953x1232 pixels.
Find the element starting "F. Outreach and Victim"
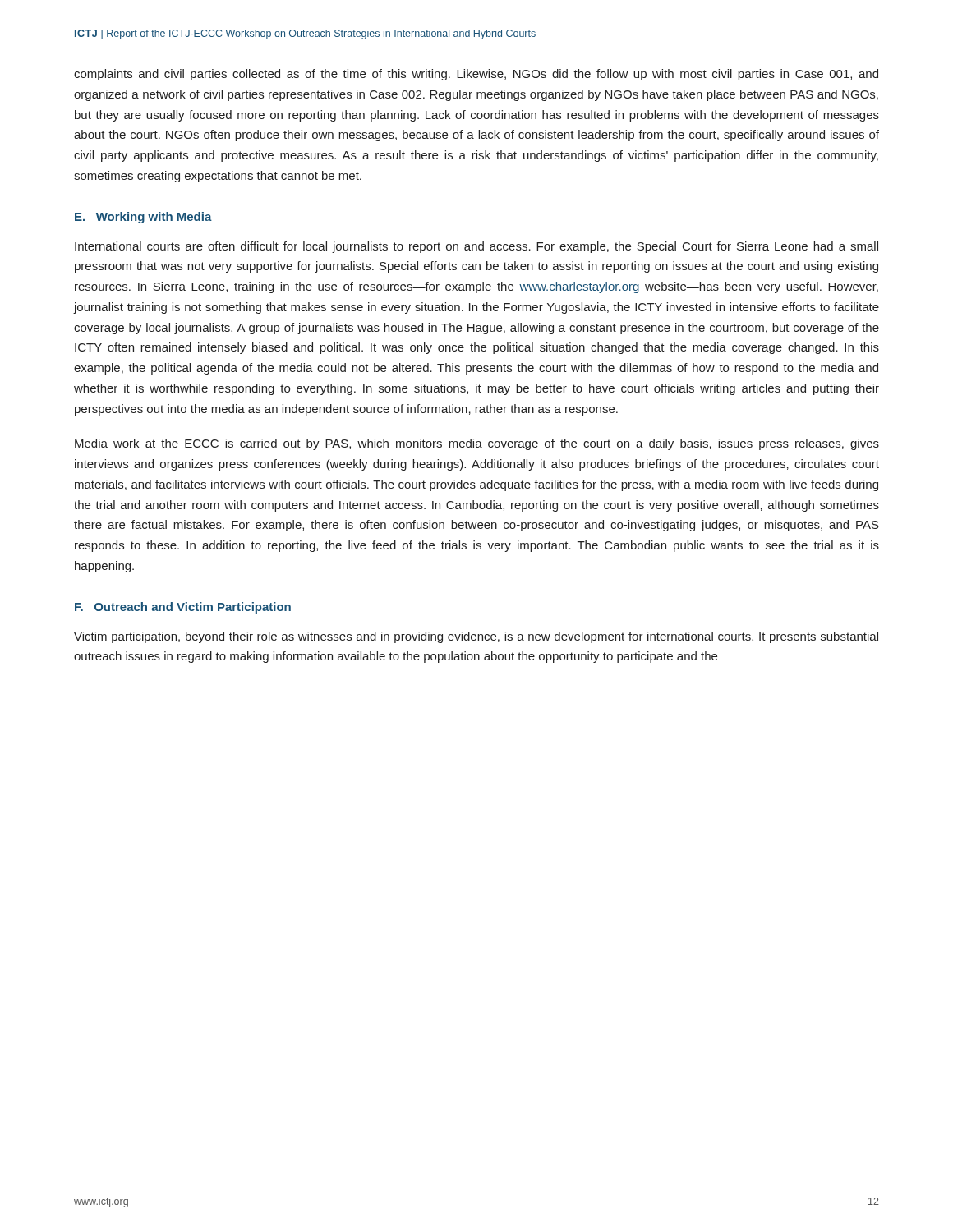pos(183,608)
